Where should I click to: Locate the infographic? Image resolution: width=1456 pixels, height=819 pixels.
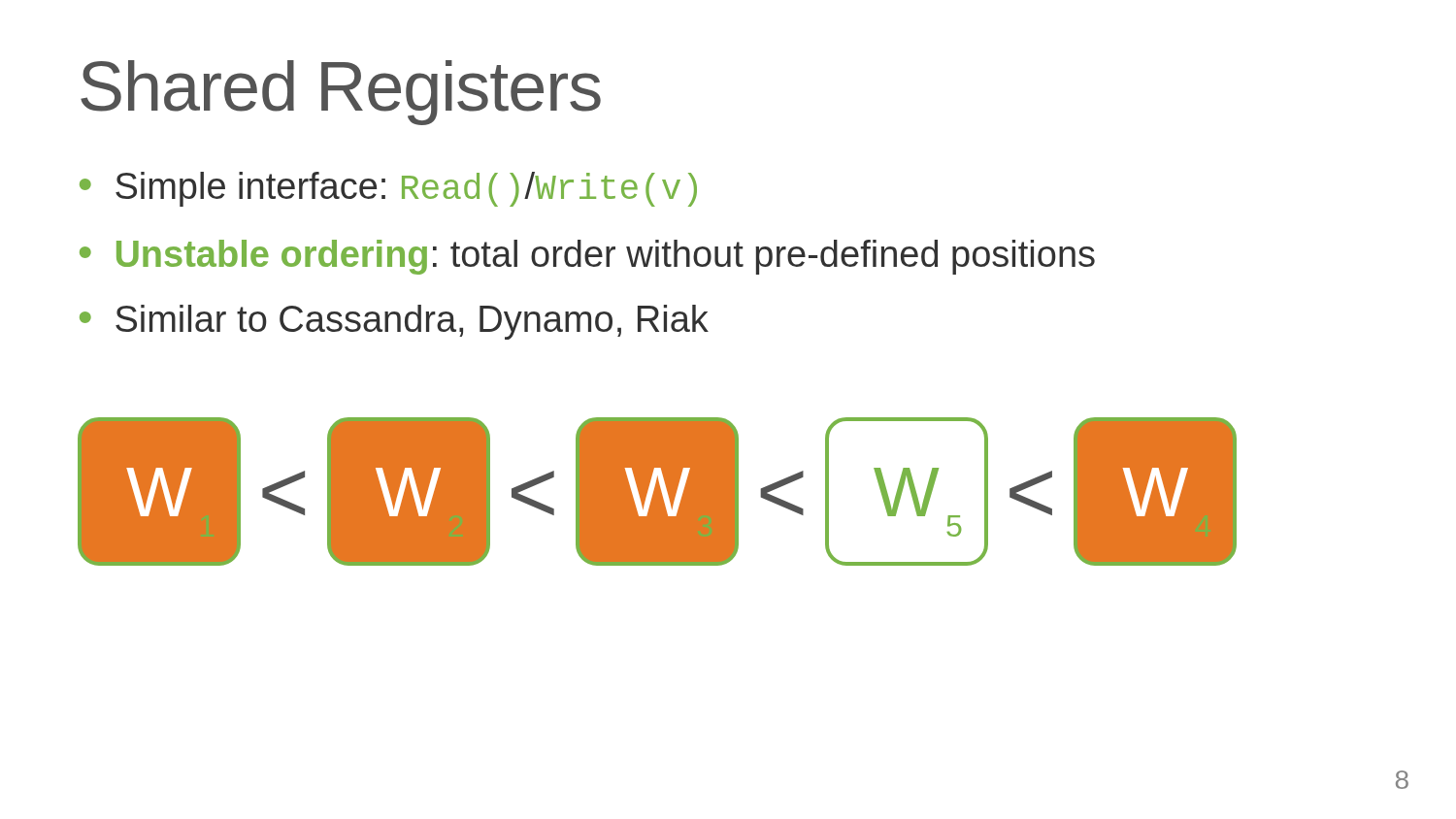point(657,492)
